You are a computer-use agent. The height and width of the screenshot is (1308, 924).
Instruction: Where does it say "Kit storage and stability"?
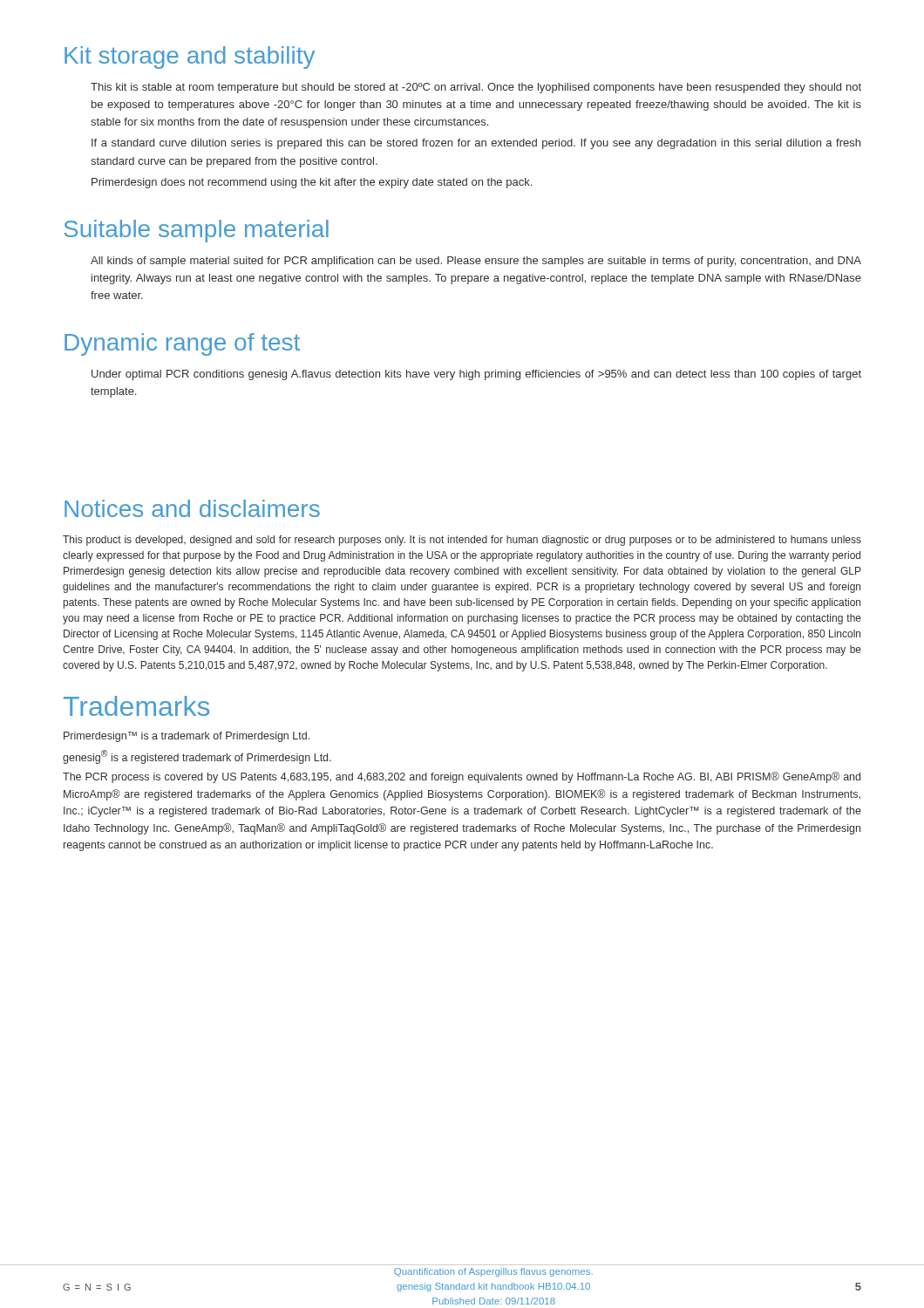click(190, 58)
